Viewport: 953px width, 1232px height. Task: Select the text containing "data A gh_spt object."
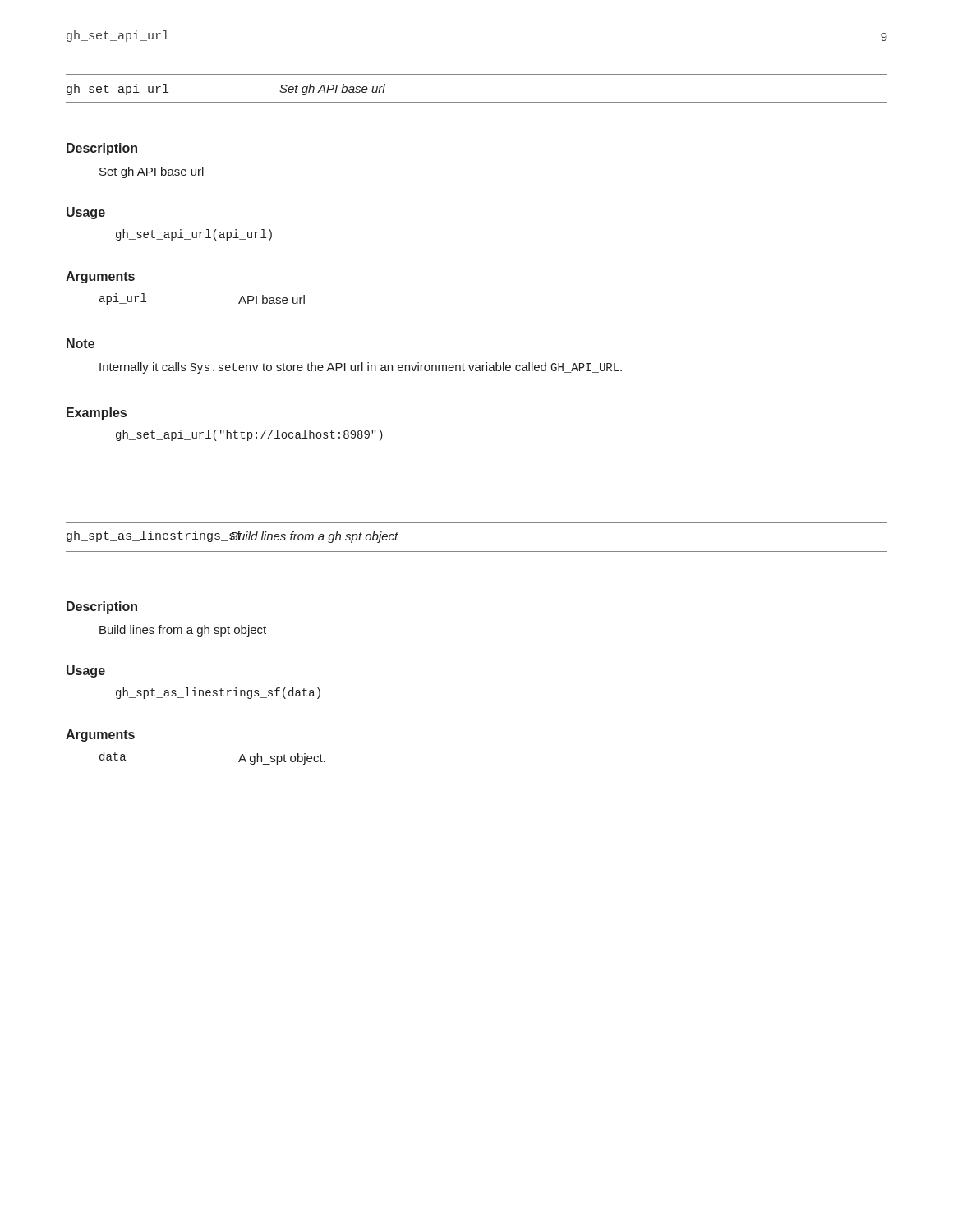[109, 757]
